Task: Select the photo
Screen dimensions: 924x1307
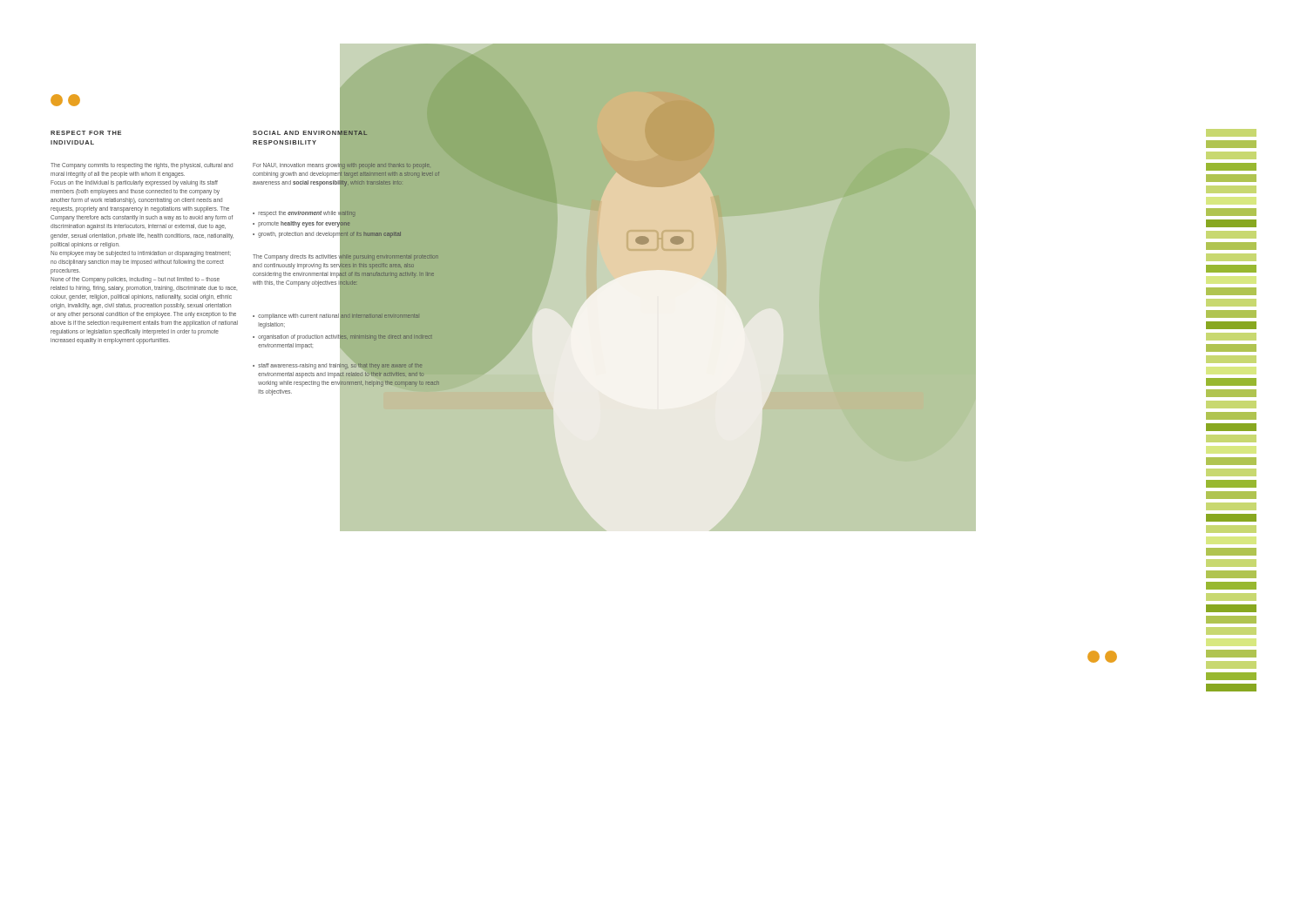Action: coord(658,287)
